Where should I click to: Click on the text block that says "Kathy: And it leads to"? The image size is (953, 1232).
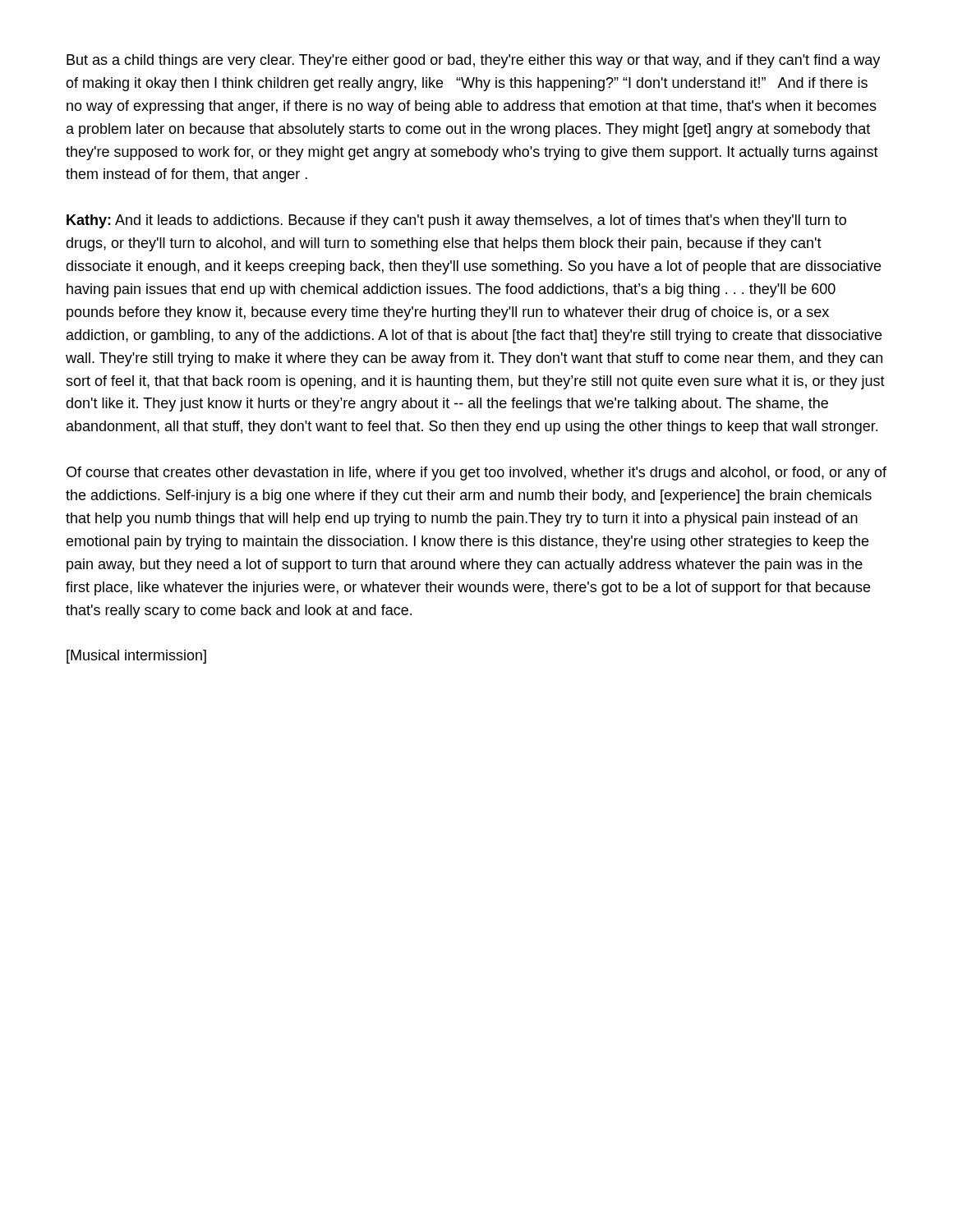tap(475, 323)
